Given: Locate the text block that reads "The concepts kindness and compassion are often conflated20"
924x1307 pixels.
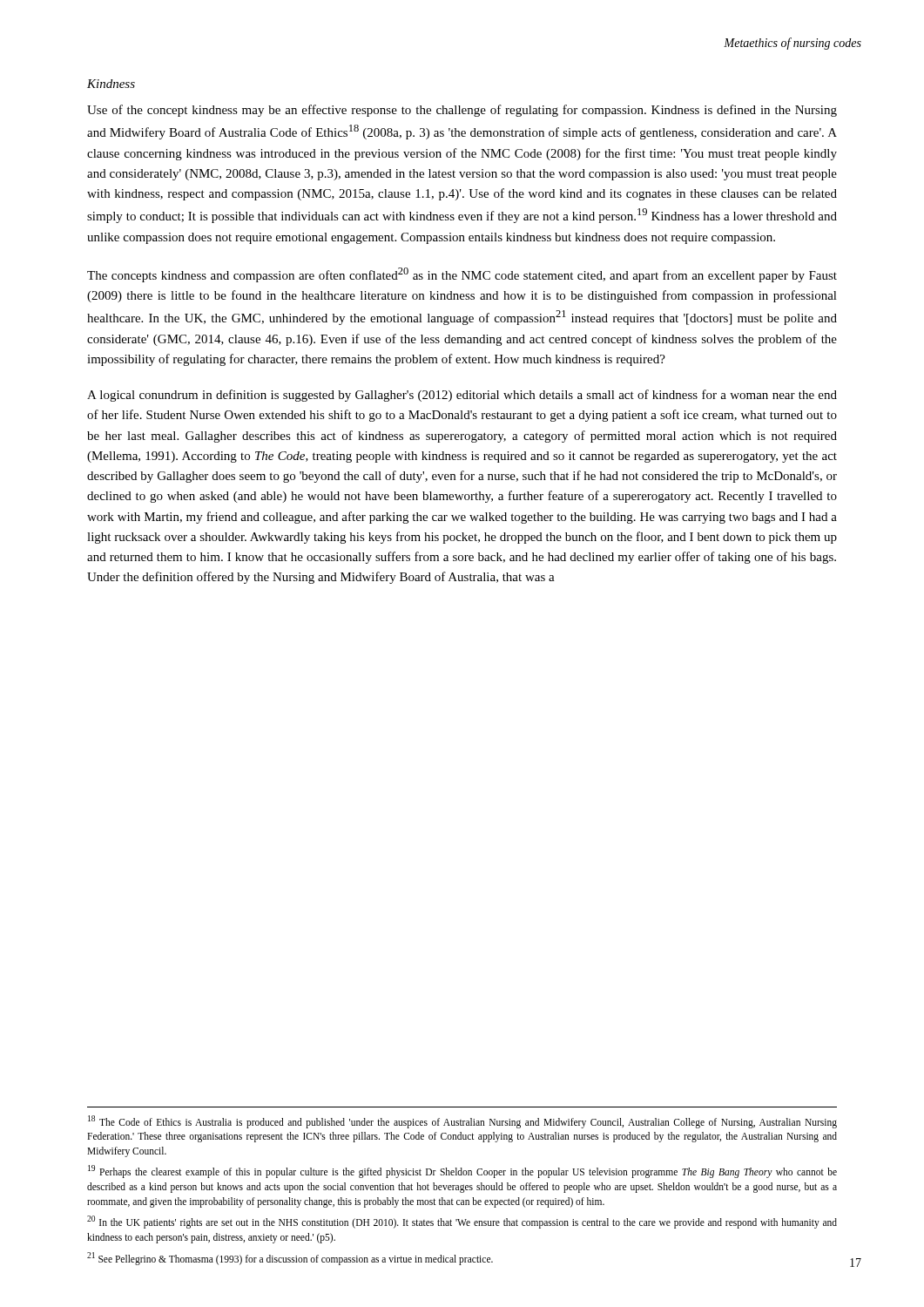Looking at the screenshot, I should (x=462, y=315).
